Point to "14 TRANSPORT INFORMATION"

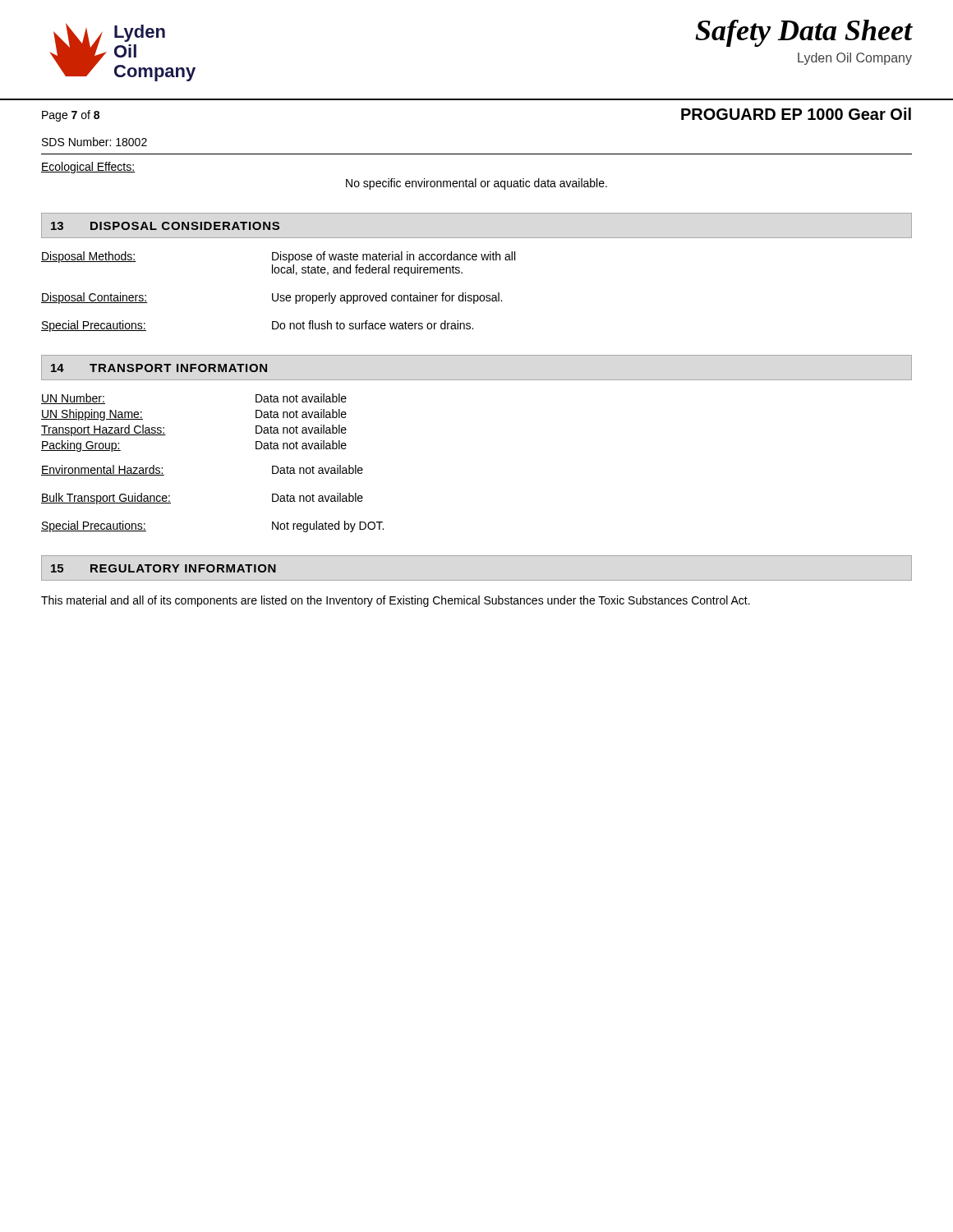click(159, 368)
